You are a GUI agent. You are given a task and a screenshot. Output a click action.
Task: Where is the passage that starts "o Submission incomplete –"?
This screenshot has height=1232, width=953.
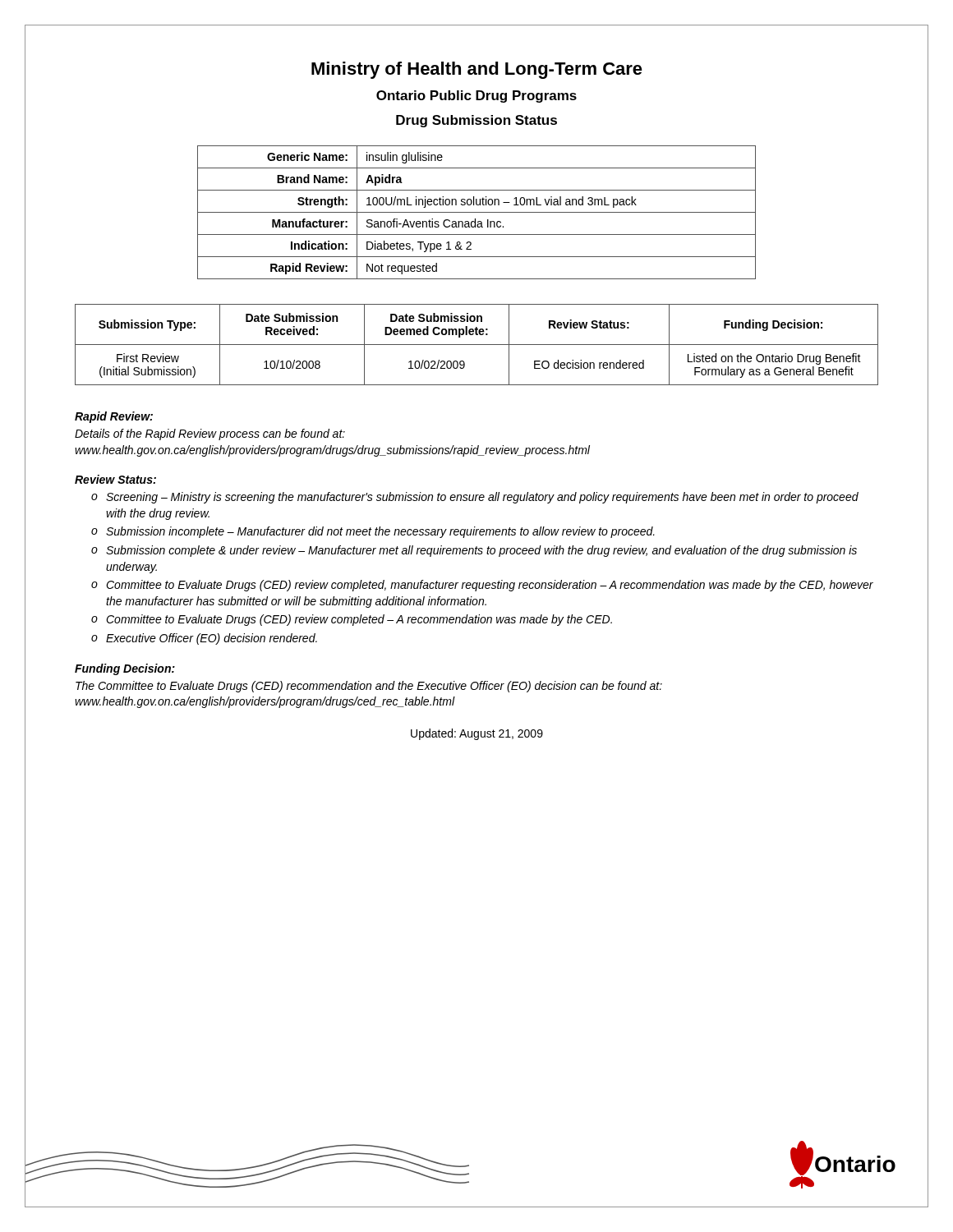pyautogui.click(x=373, y=532)
